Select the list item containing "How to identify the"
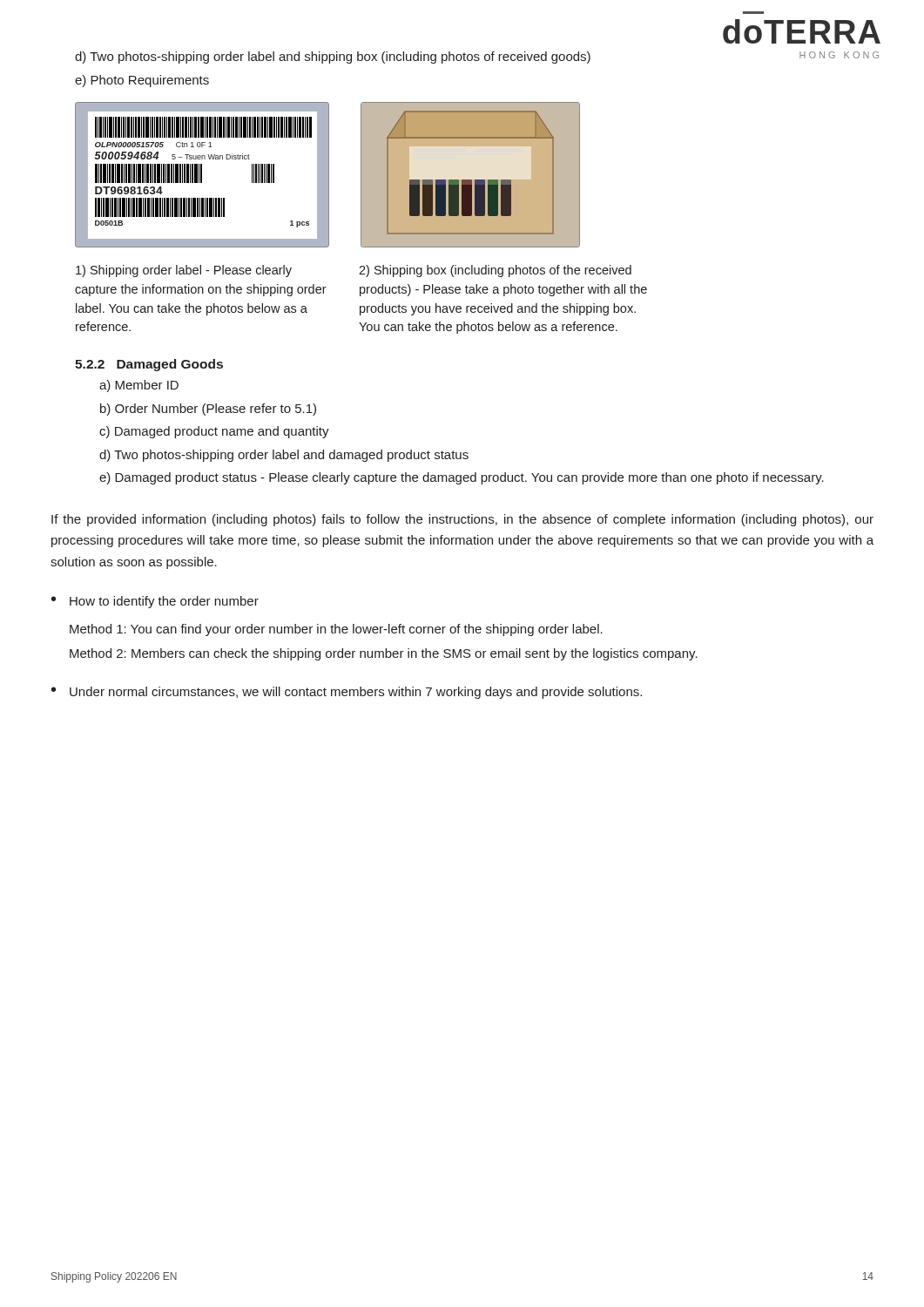The image size is (924, 1307). 471,627
